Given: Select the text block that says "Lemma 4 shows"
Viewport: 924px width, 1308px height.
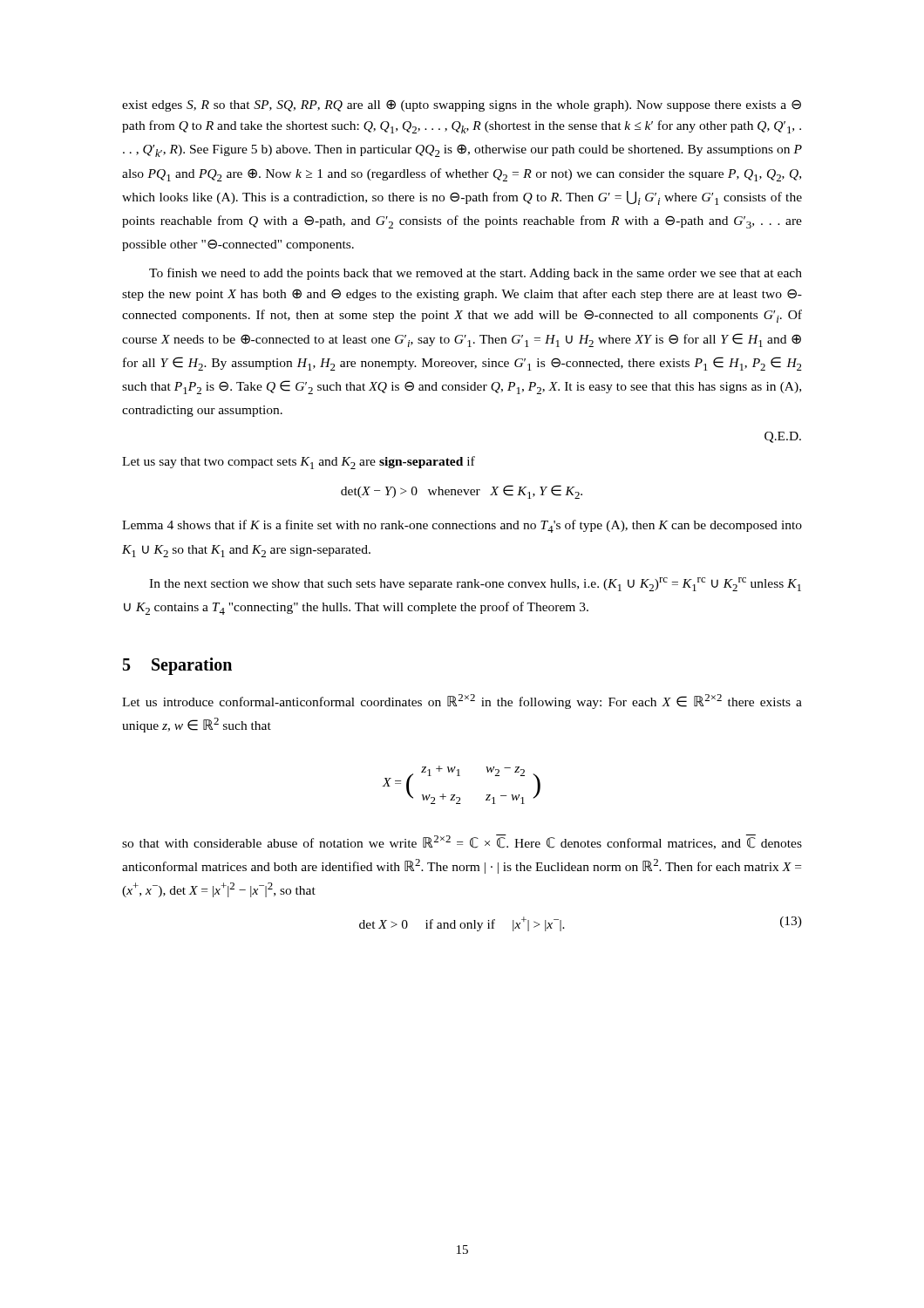Looking at the screenshot, I should [462, 539].
